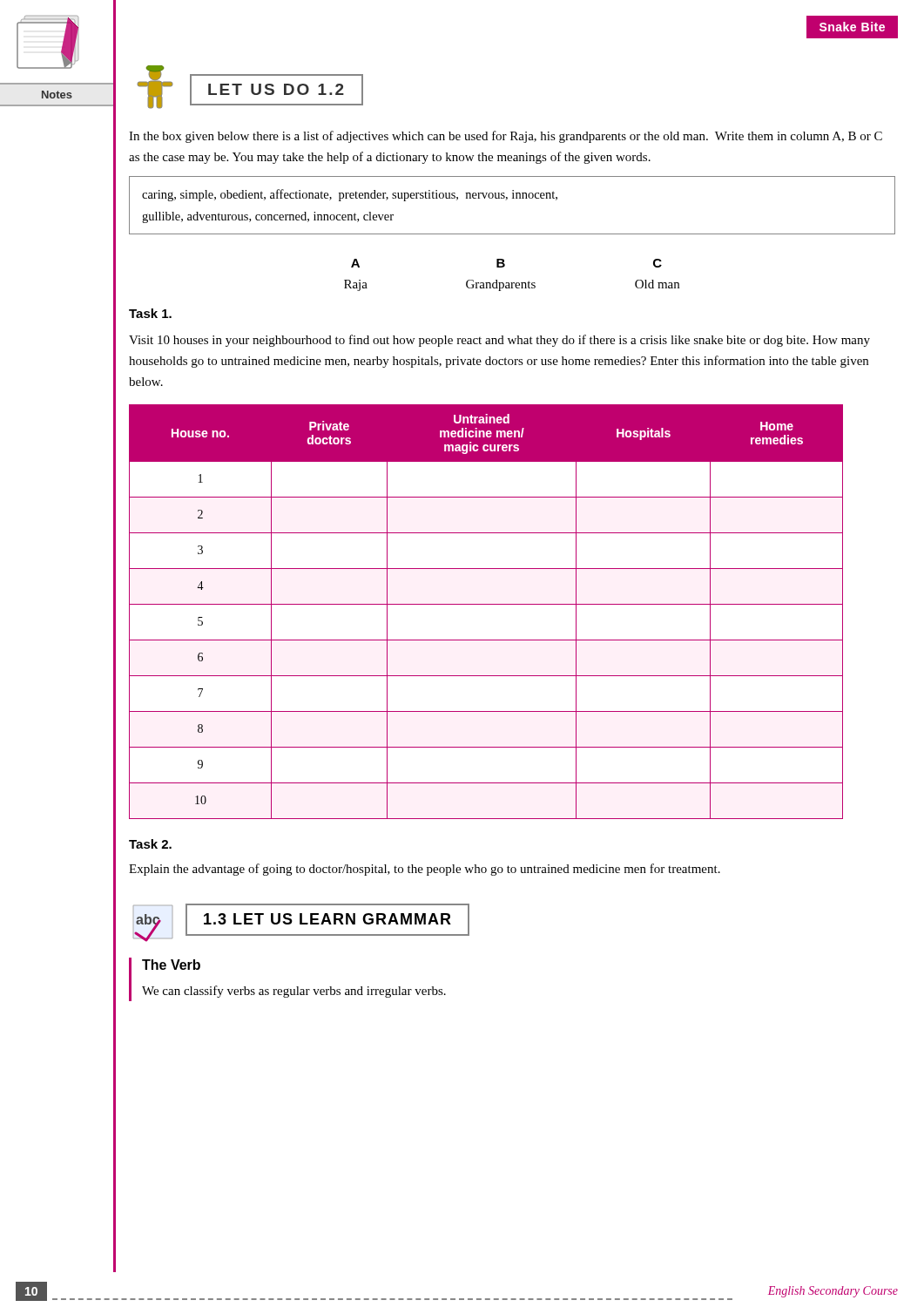Find the table that mentions "caring, simple, obedient, affectionate, pretender,"
The image size is (924, 1307).
click(x=512, y=205)
